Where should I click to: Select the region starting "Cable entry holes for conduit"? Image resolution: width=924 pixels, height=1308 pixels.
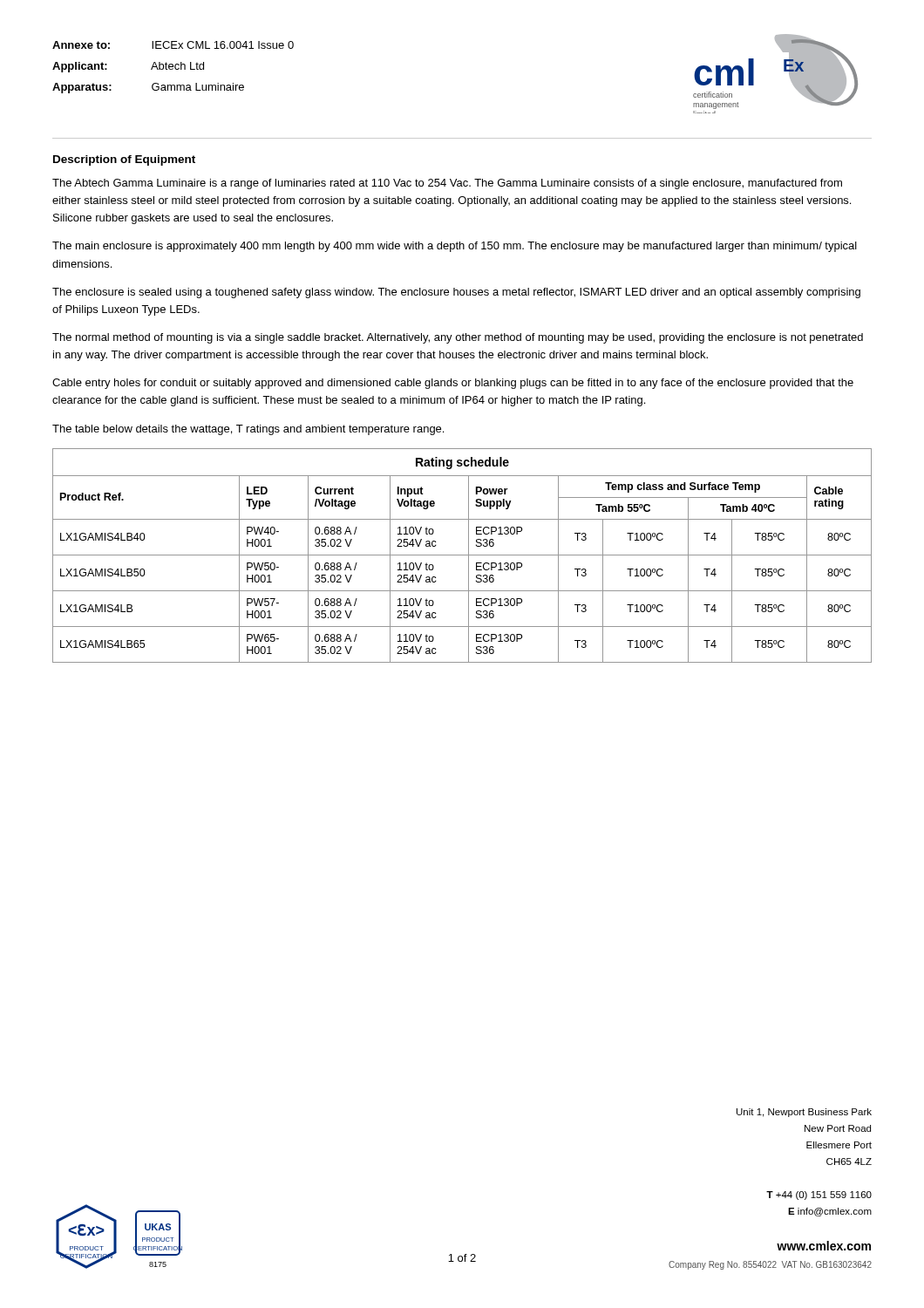(453, 391)
